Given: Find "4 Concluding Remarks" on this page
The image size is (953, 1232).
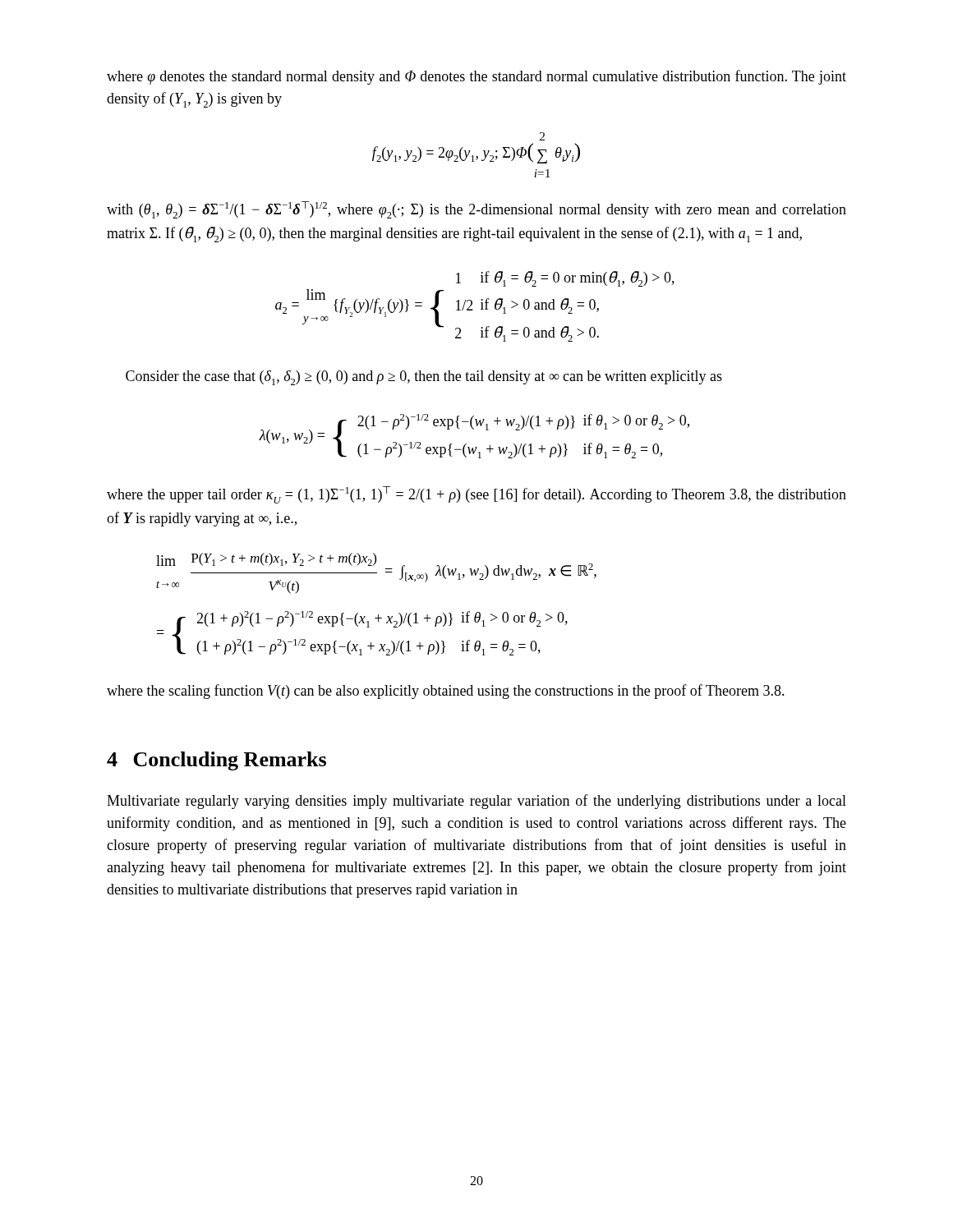Looking at the screenshot, I should pyautogui.click(x=217, y=759).
